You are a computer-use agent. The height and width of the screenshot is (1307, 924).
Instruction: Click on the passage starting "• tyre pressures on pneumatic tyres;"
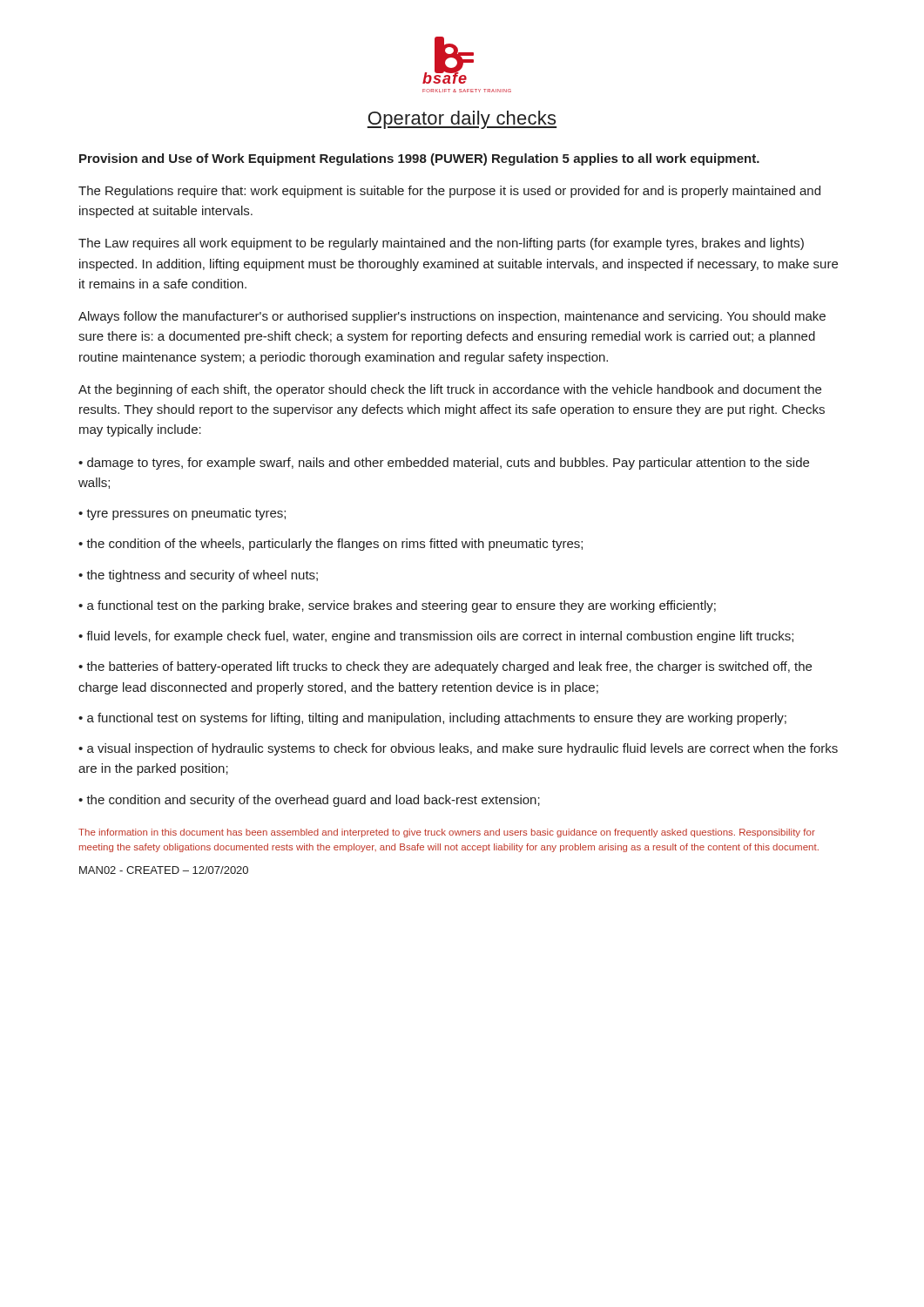click(x=183, y=513)
